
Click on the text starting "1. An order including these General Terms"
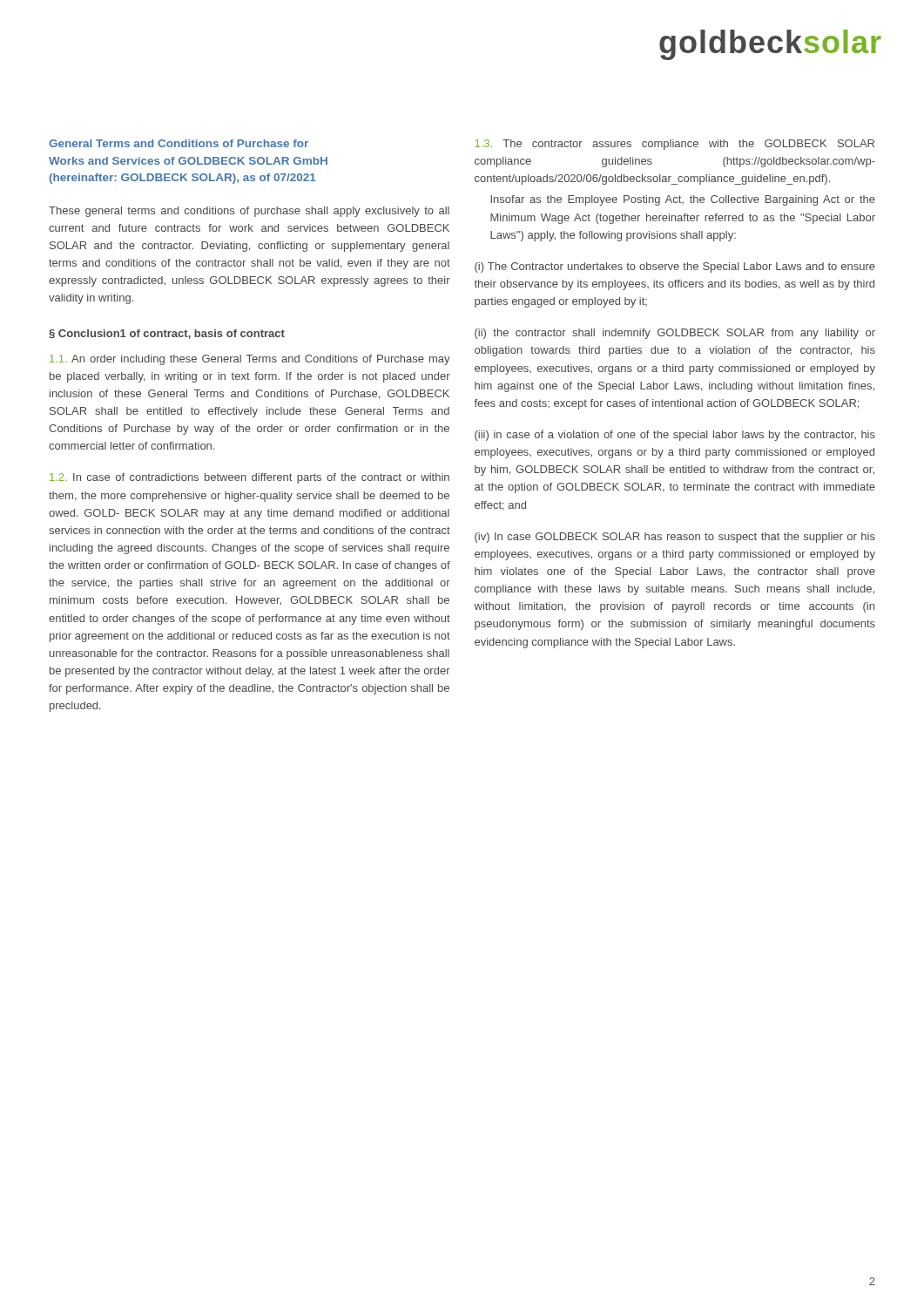(249, 402)
